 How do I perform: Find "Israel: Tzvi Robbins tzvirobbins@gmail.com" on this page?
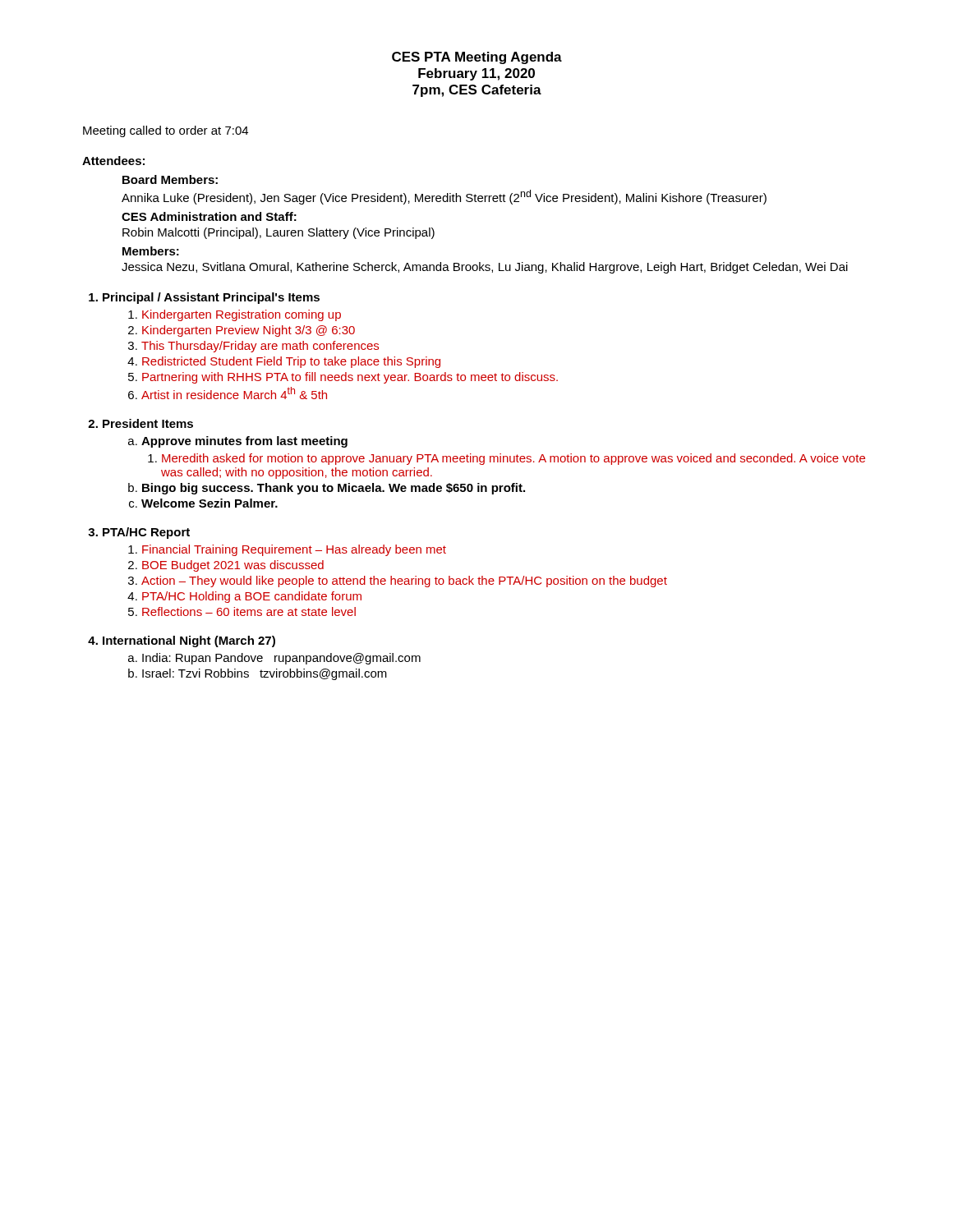264,673
